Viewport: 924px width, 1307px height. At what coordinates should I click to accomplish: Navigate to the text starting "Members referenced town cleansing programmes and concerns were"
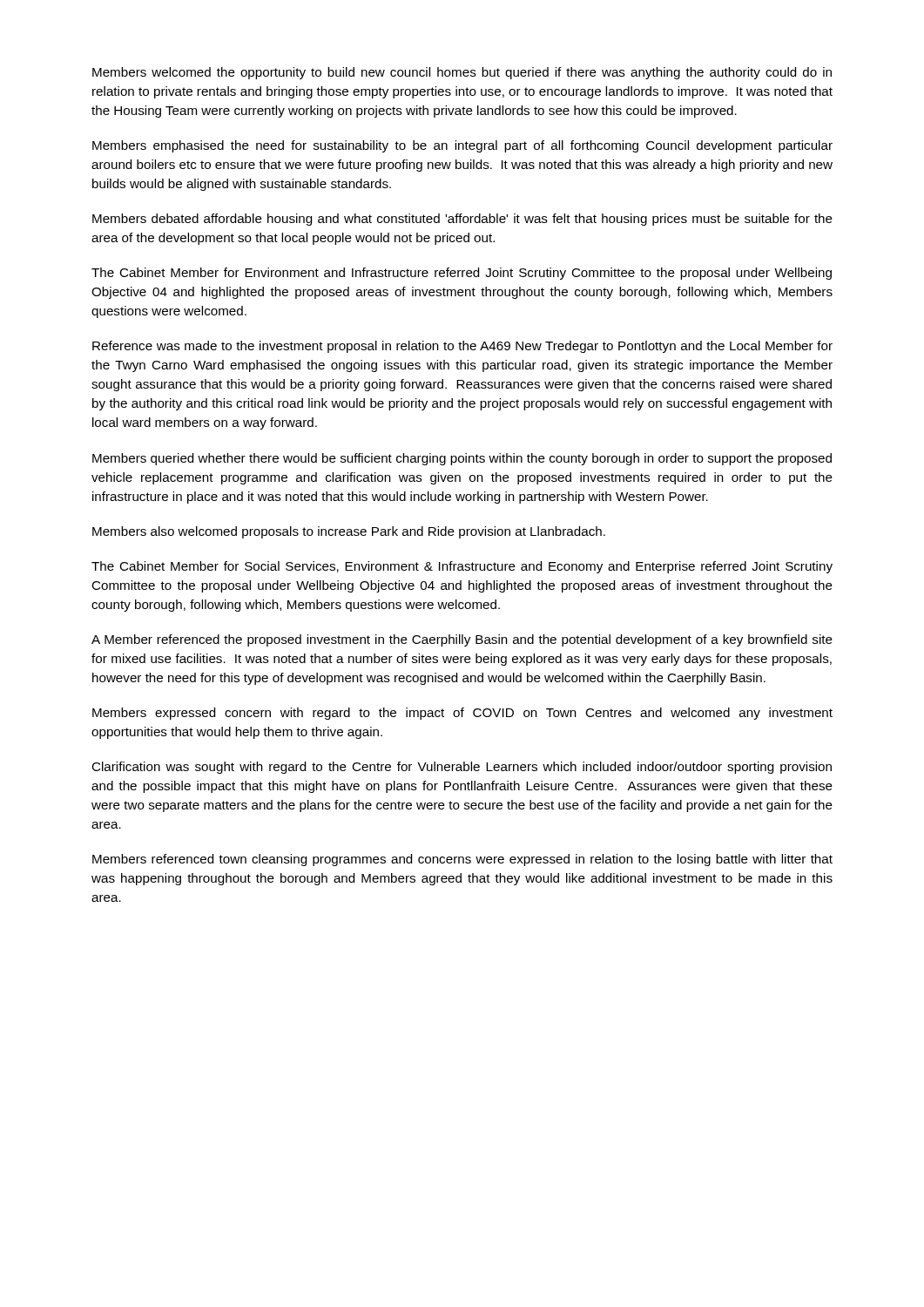pos(462,878)
